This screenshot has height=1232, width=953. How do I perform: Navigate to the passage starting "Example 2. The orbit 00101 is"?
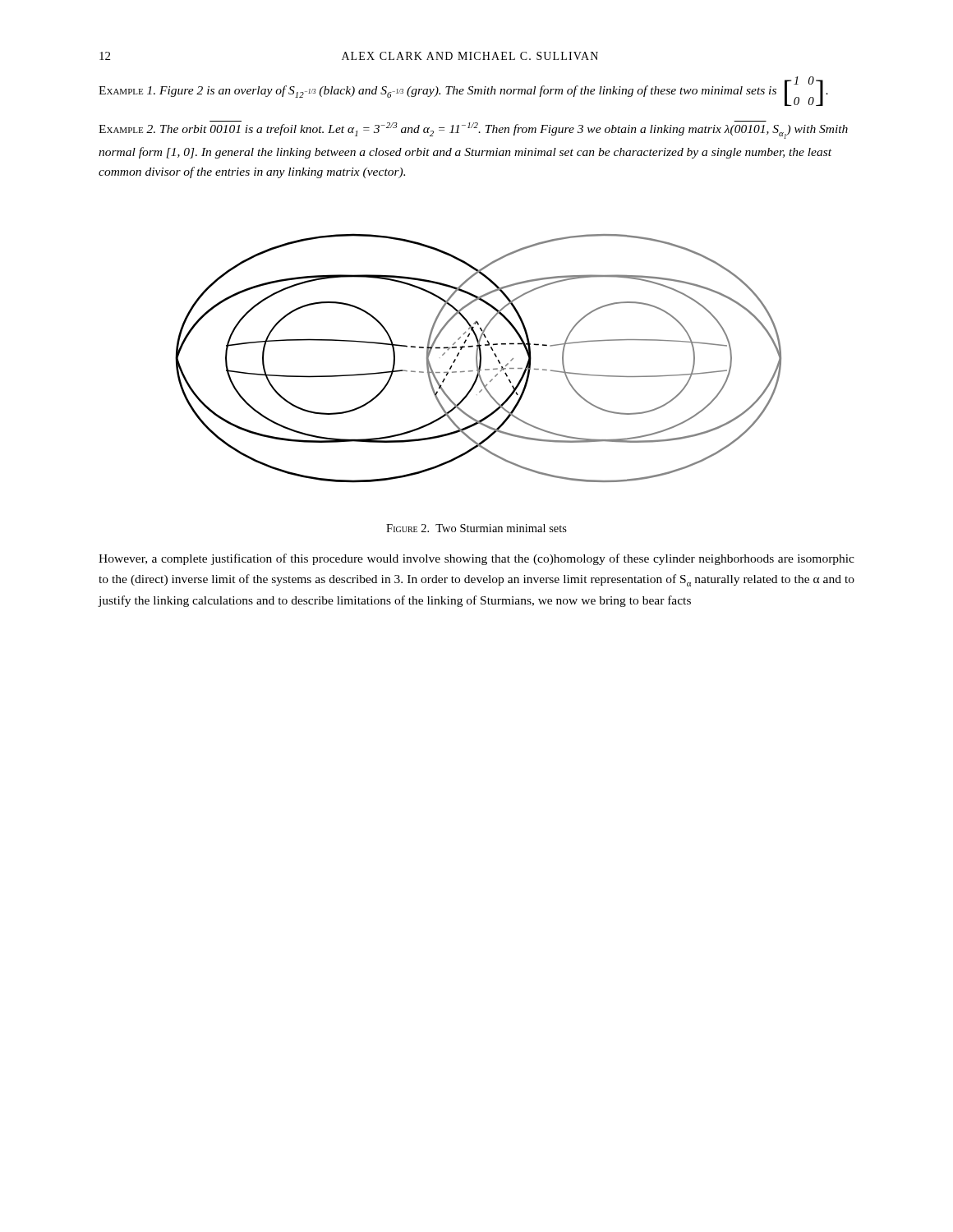pyautogui.click(x=473, y=149)
